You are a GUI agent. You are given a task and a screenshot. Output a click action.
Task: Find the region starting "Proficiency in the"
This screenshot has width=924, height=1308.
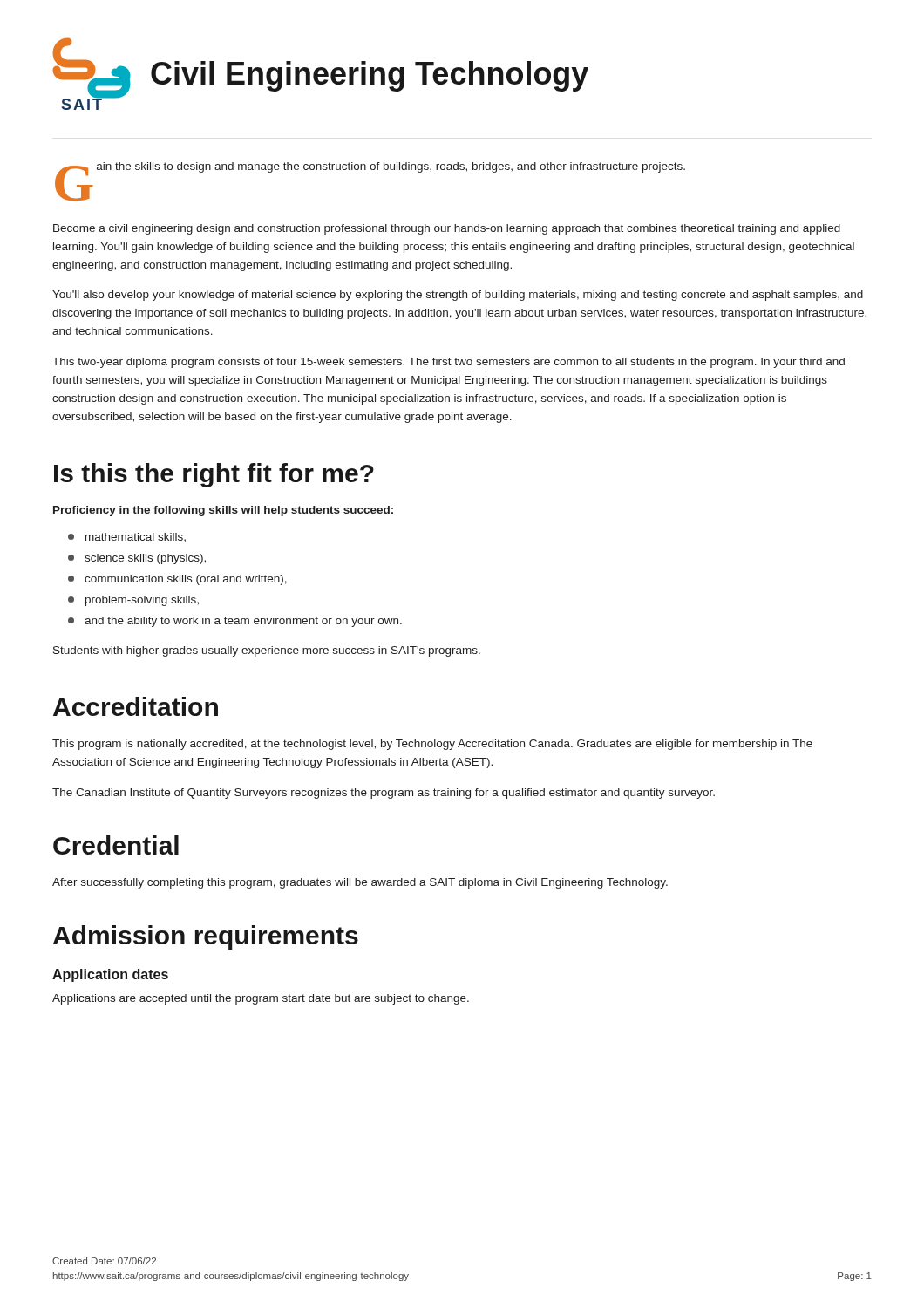(223, 510)
